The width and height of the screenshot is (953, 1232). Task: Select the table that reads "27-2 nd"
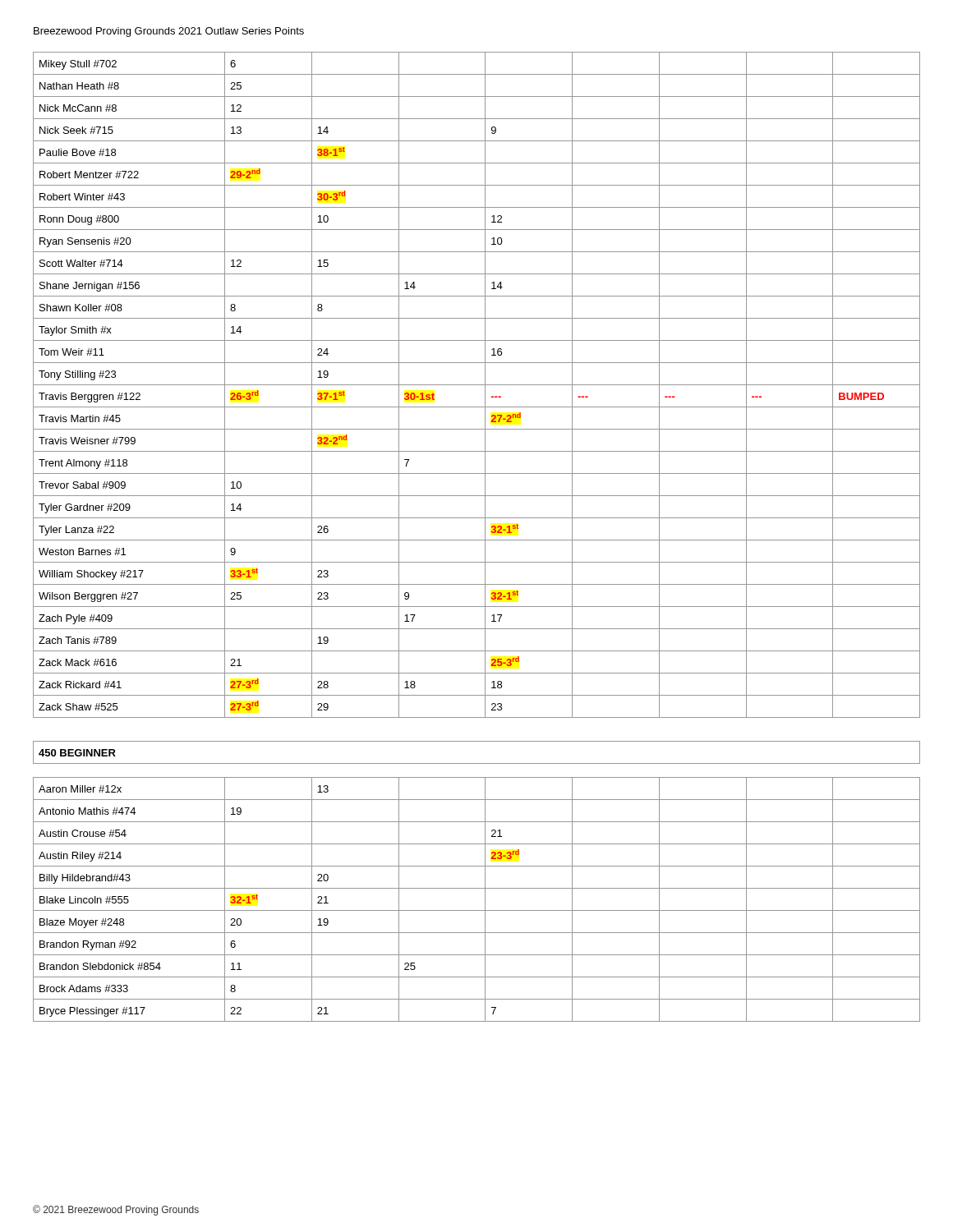click(476, 395)
